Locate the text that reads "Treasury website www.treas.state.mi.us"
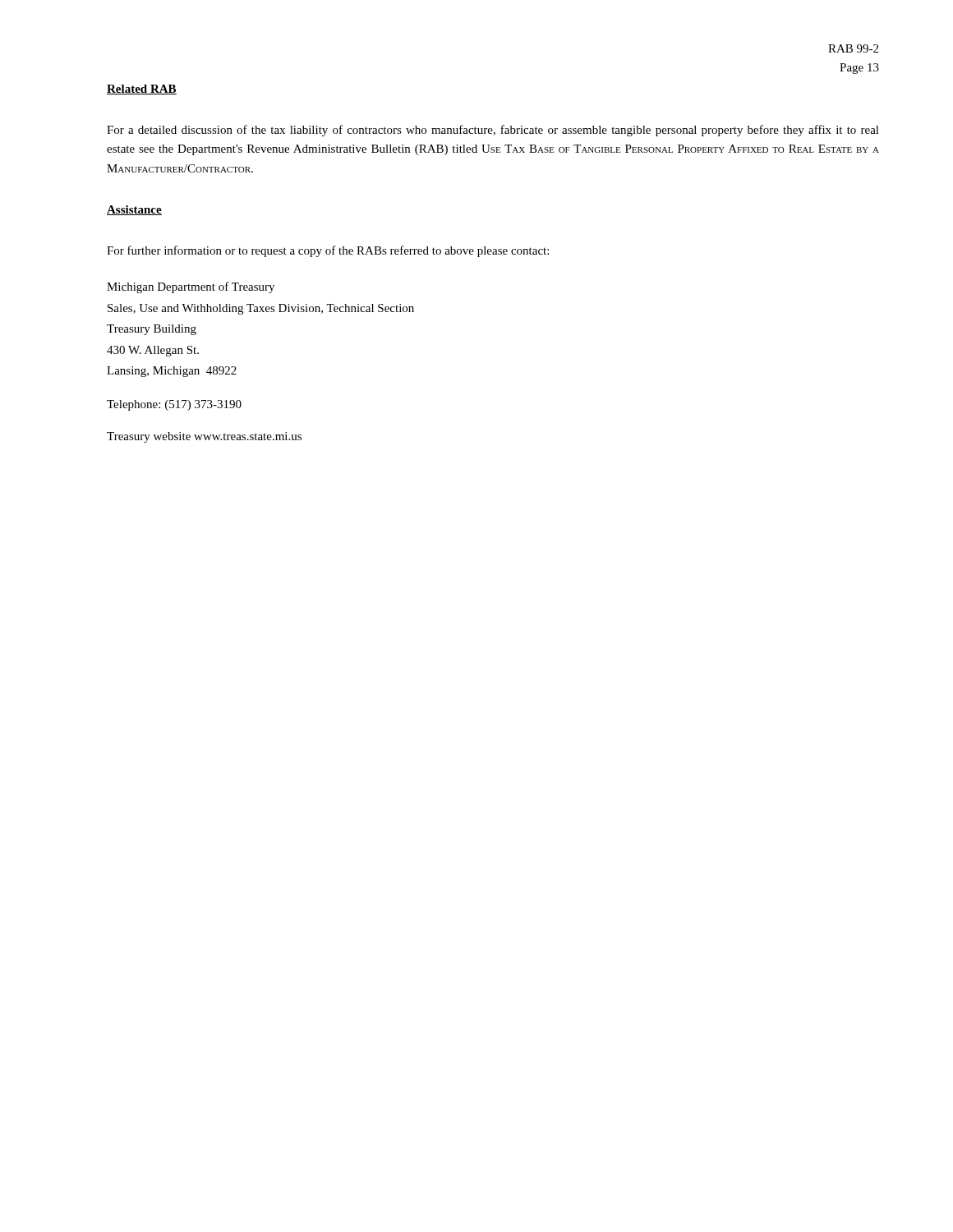 (x=204, y=436)
